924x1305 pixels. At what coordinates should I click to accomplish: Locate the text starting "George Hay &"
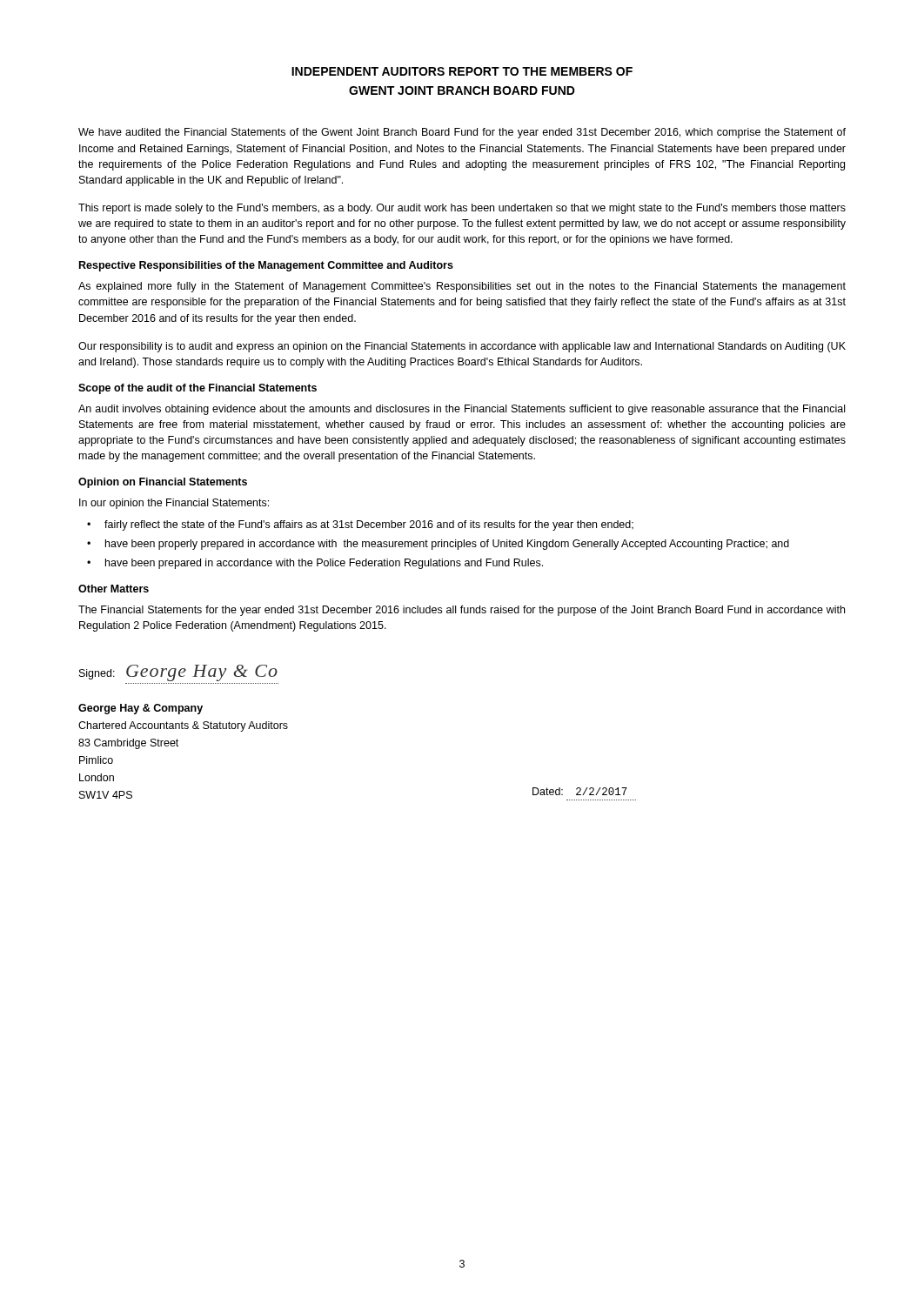click(x=183, y=752)
